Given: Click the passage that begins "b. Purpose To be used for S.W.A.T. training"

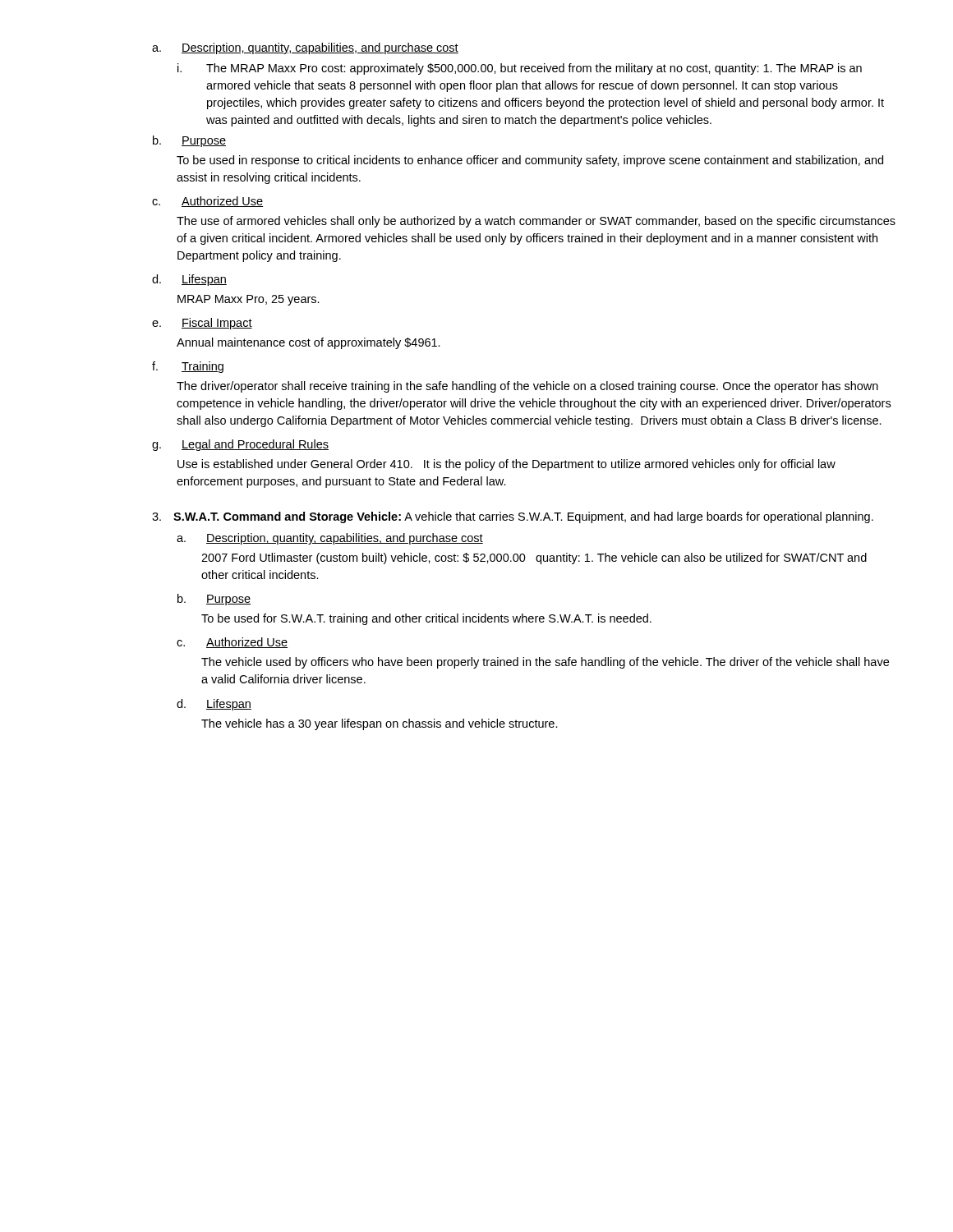Looking at the screenshot, I should 536,609.
